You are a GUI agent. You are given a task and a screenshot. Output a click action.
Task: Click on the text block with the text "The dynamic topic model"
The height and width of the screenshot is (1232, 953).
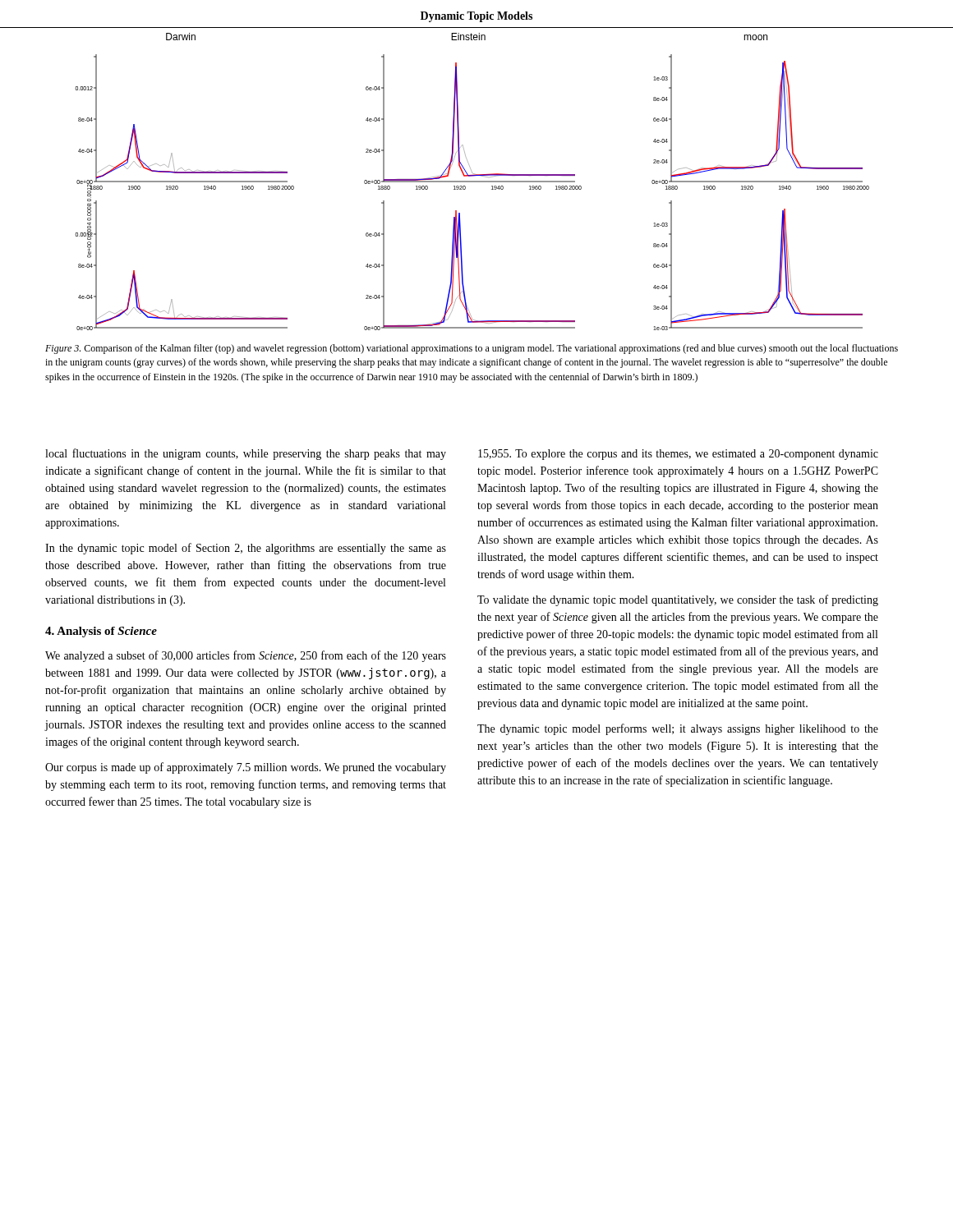(x=678, y=755)
